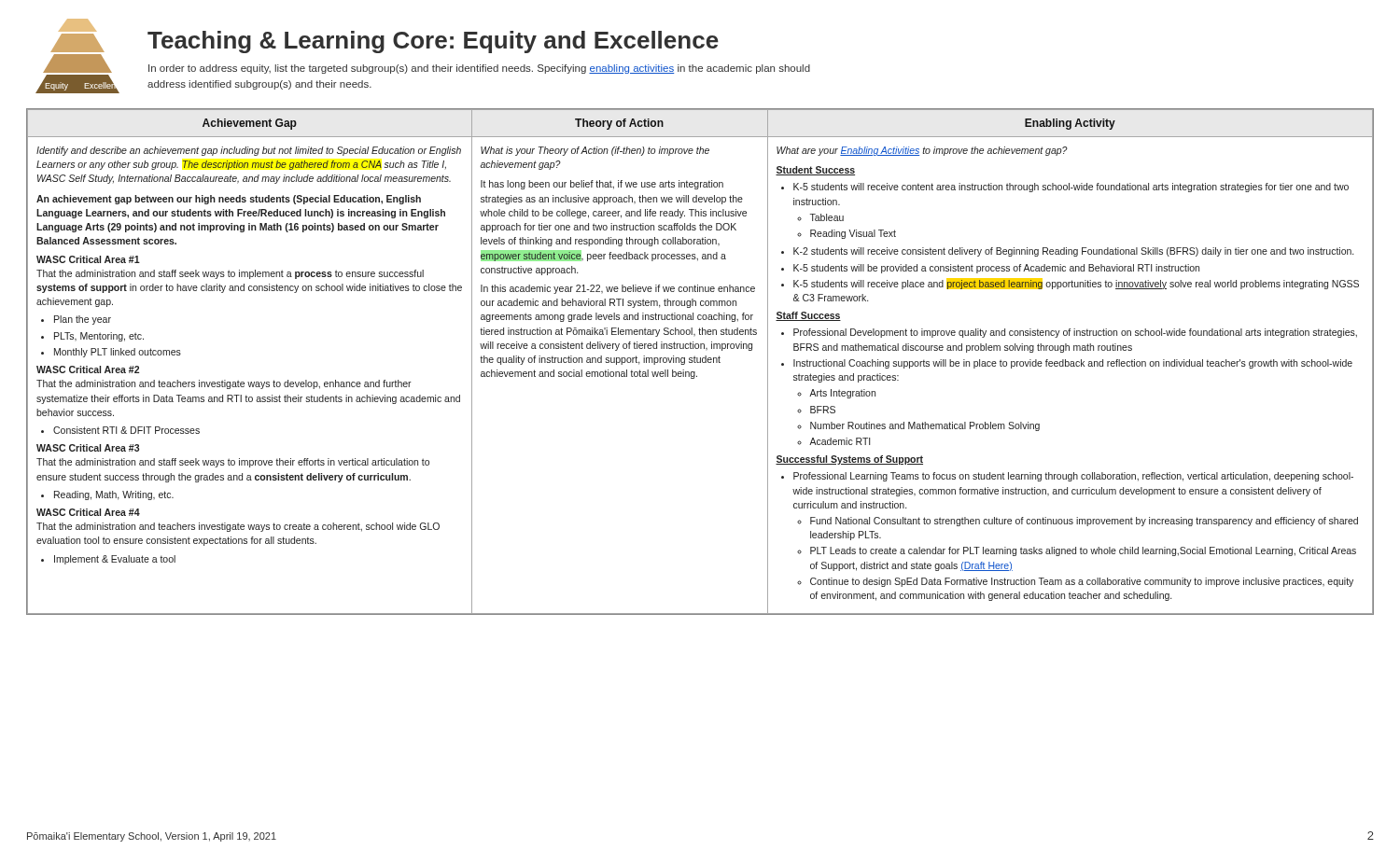Select the element starting "In order to address equity, list the"
This screenshot has height=850, width=1400.
point(479,76)
